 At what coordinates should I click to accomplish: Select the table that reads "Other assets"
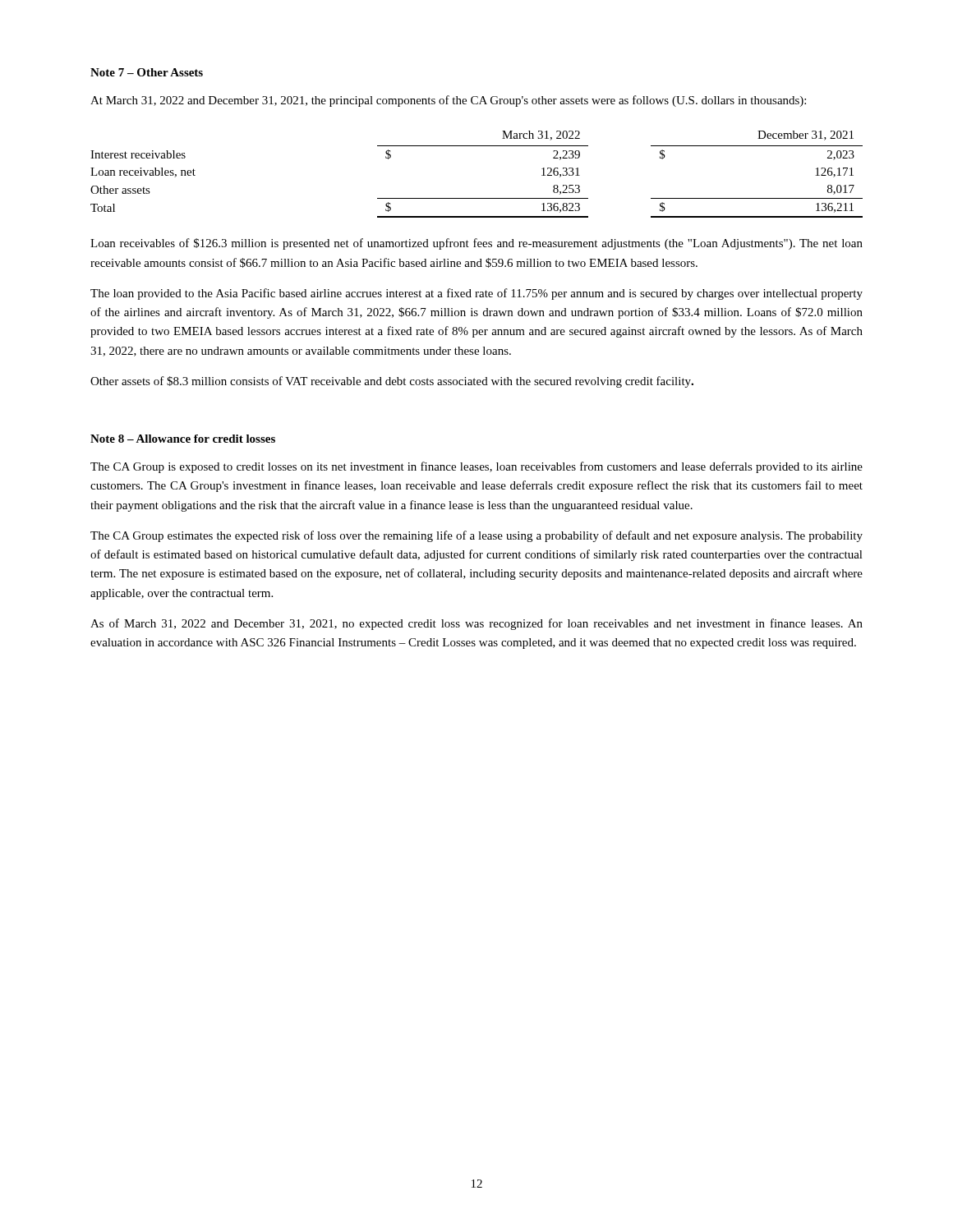coord(476,172)
